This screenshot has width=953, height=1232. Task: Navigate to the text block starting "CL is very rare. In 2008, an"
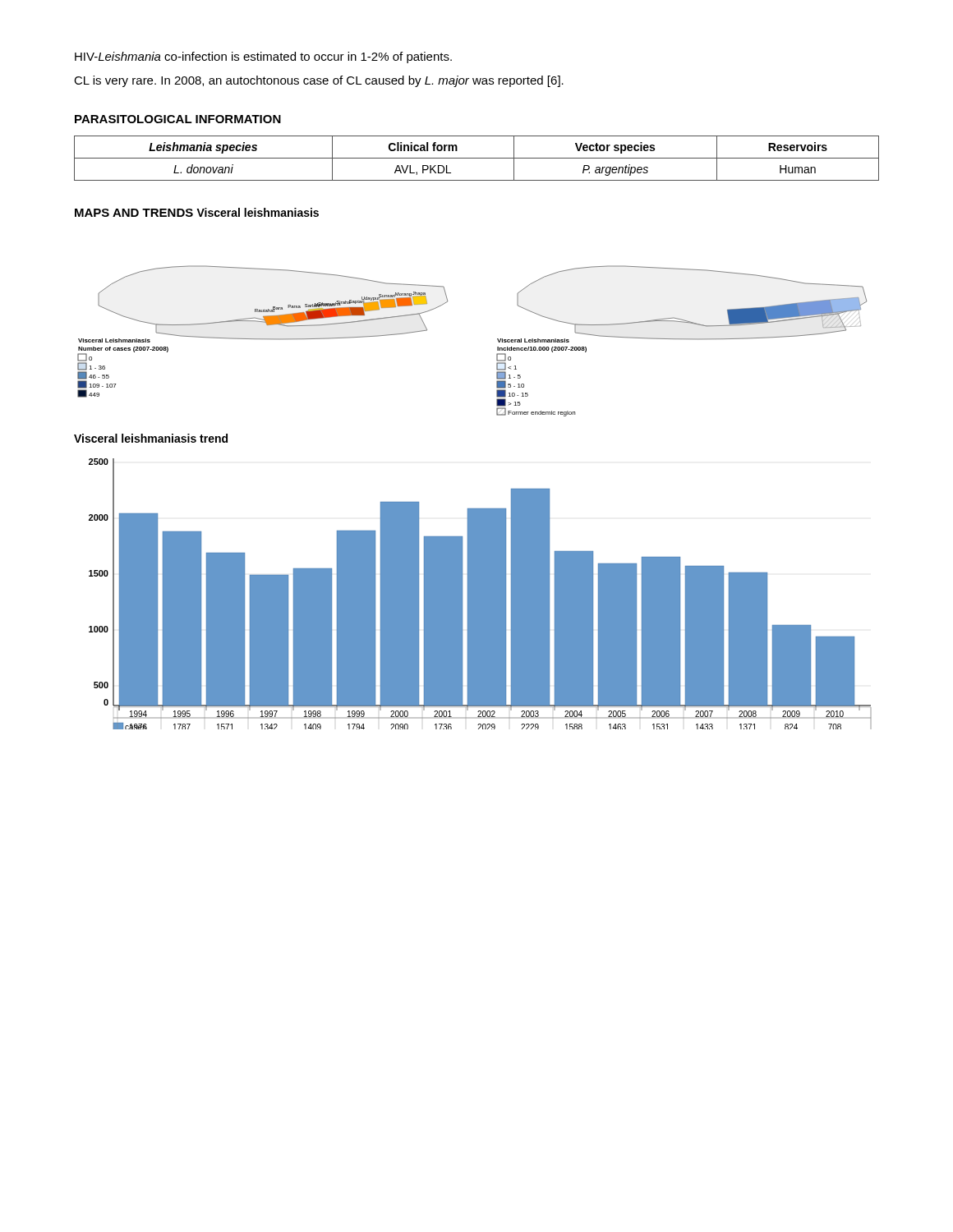click(319, 80)
